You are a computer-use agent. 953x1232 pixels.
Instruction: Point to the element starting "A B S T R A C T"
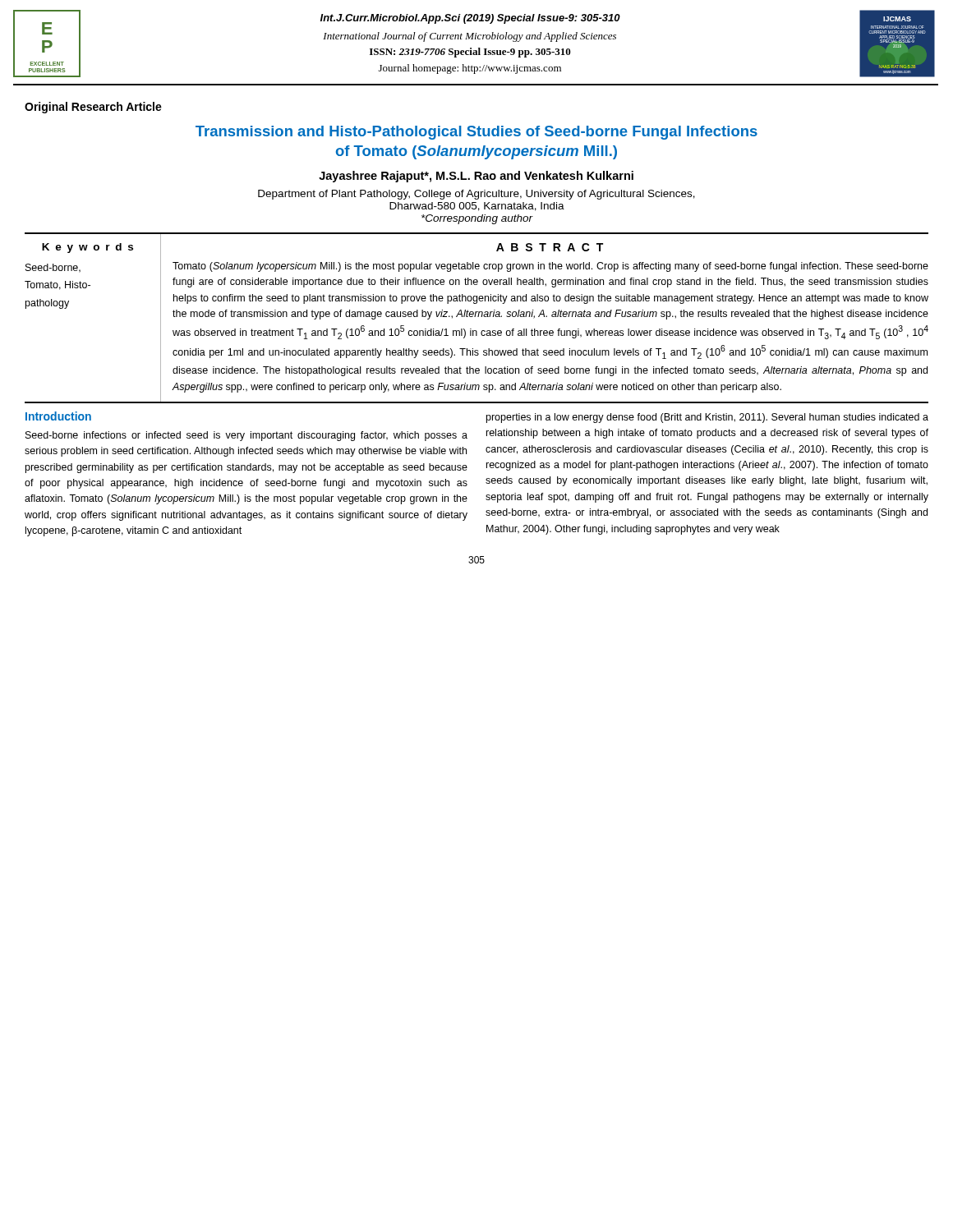pos(550,247)
